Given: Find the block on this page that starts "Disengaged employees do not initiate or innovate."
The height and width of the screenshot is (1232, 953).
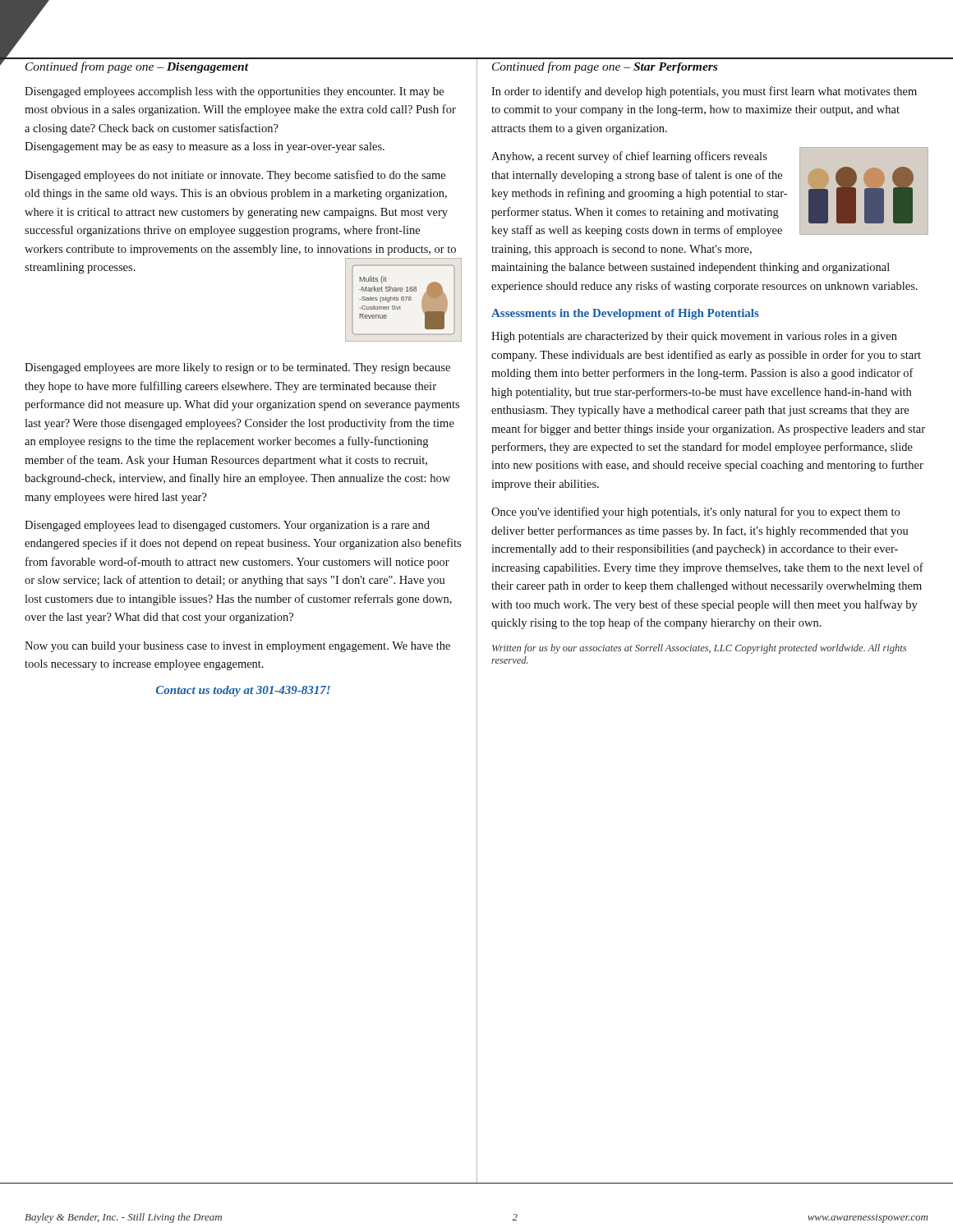Looking at the screenshot, I should coord(243,255).
